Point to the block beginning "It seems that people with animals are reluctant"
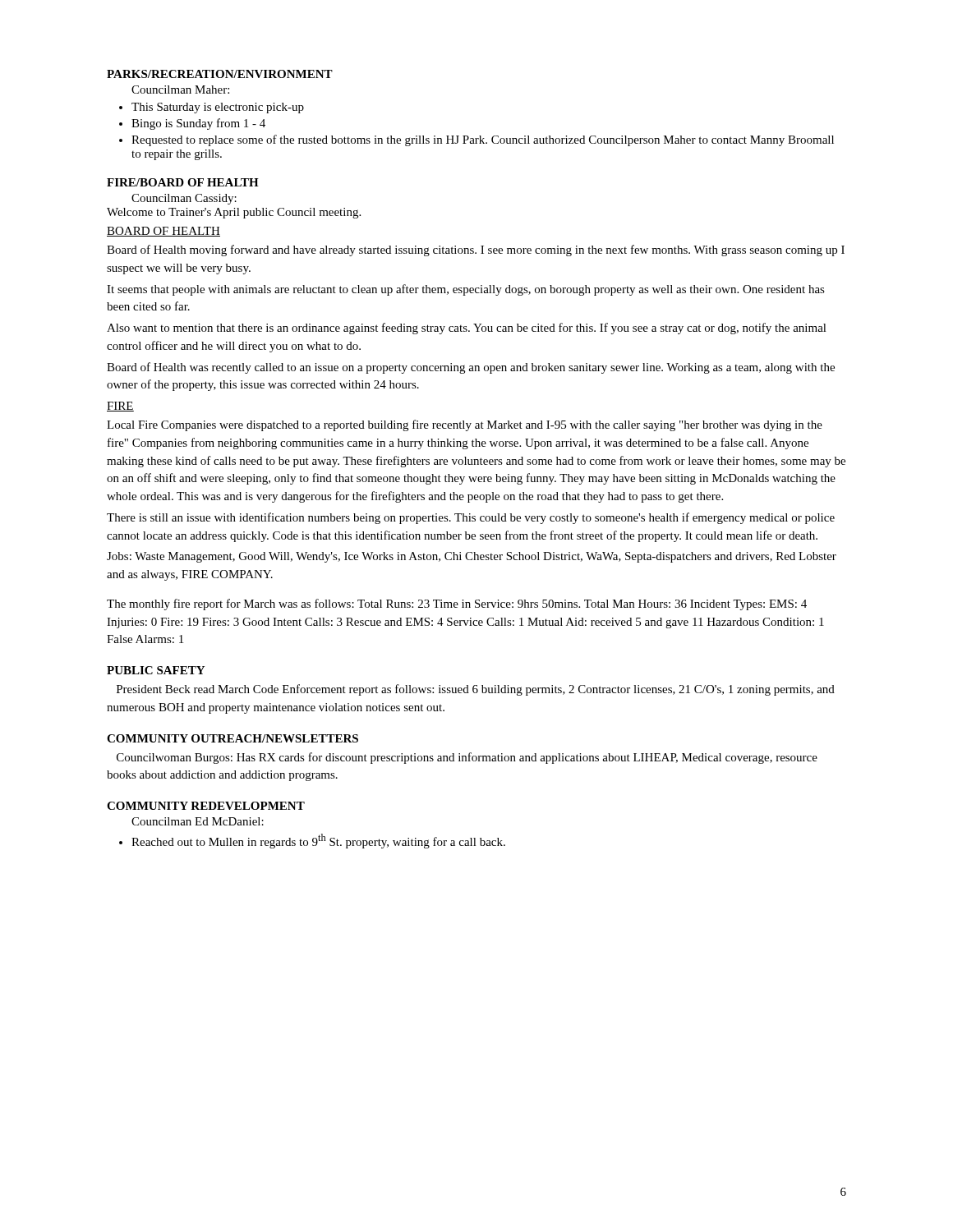The height and width of the screenshot is (1232, 953). tap(476, 298)
